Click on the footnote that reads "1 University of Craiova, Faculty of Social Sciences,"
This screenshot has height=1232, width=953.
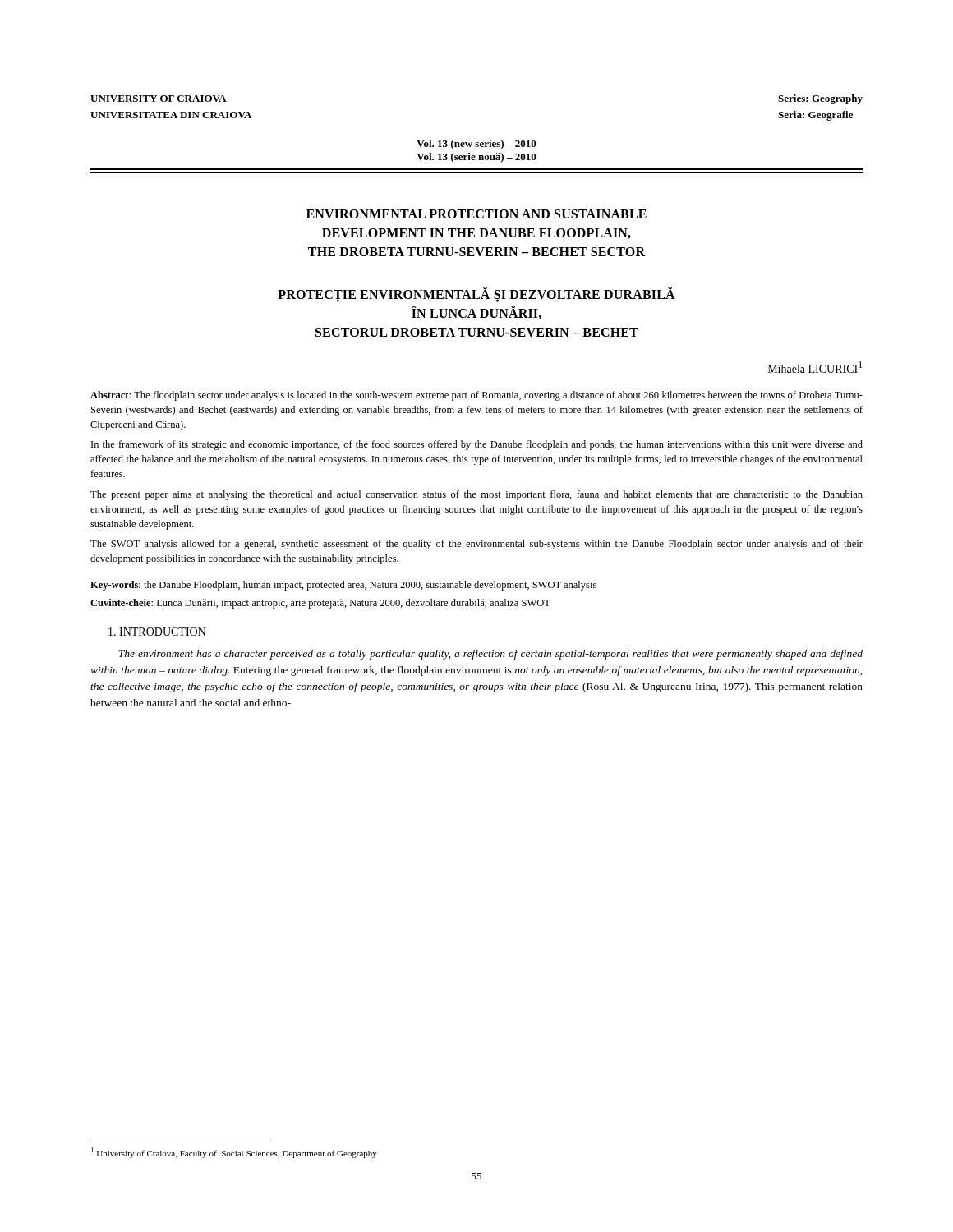coord(234,1152)
